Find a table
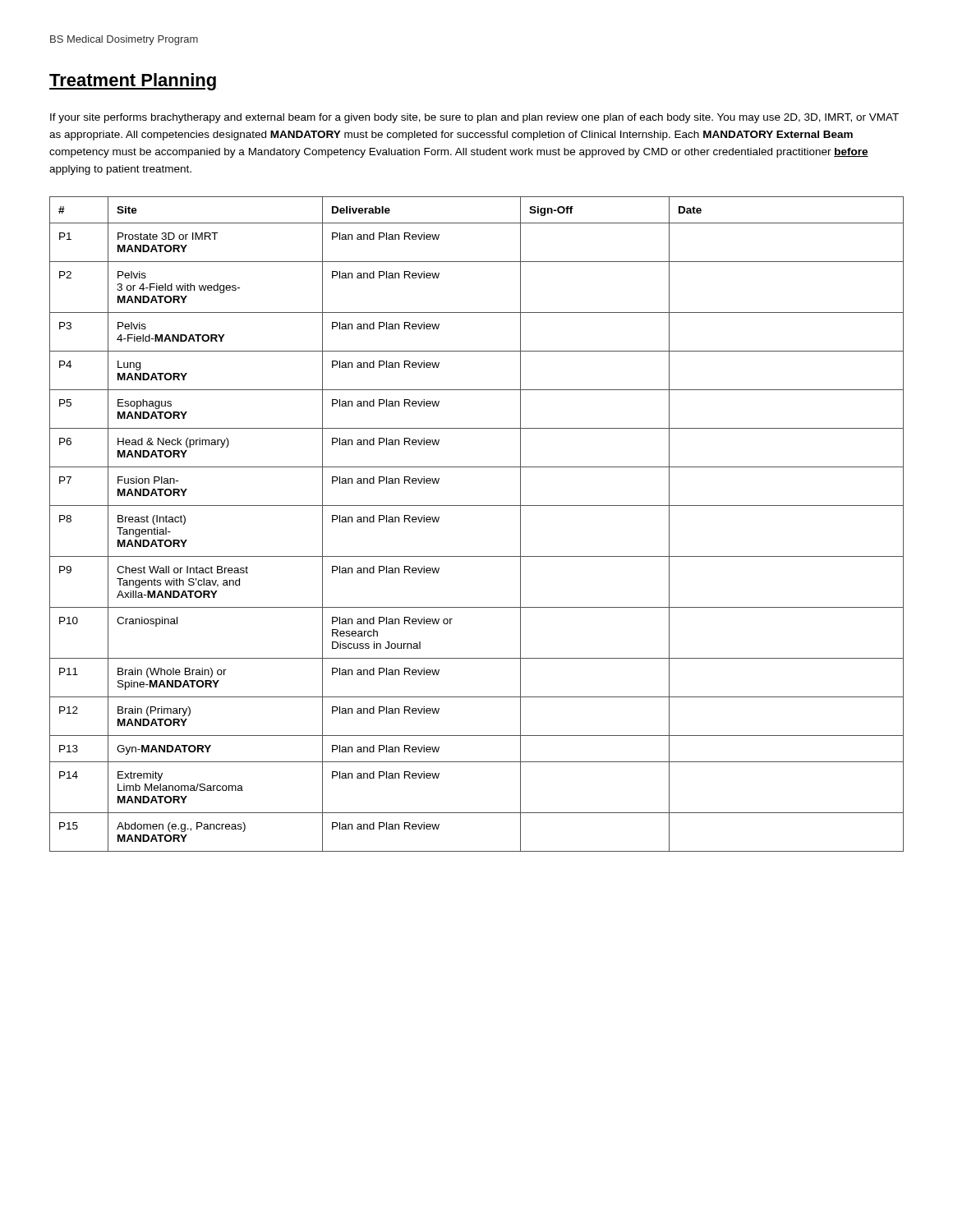This screenshot has width=953, height=1232. click(x=476, y=524)
